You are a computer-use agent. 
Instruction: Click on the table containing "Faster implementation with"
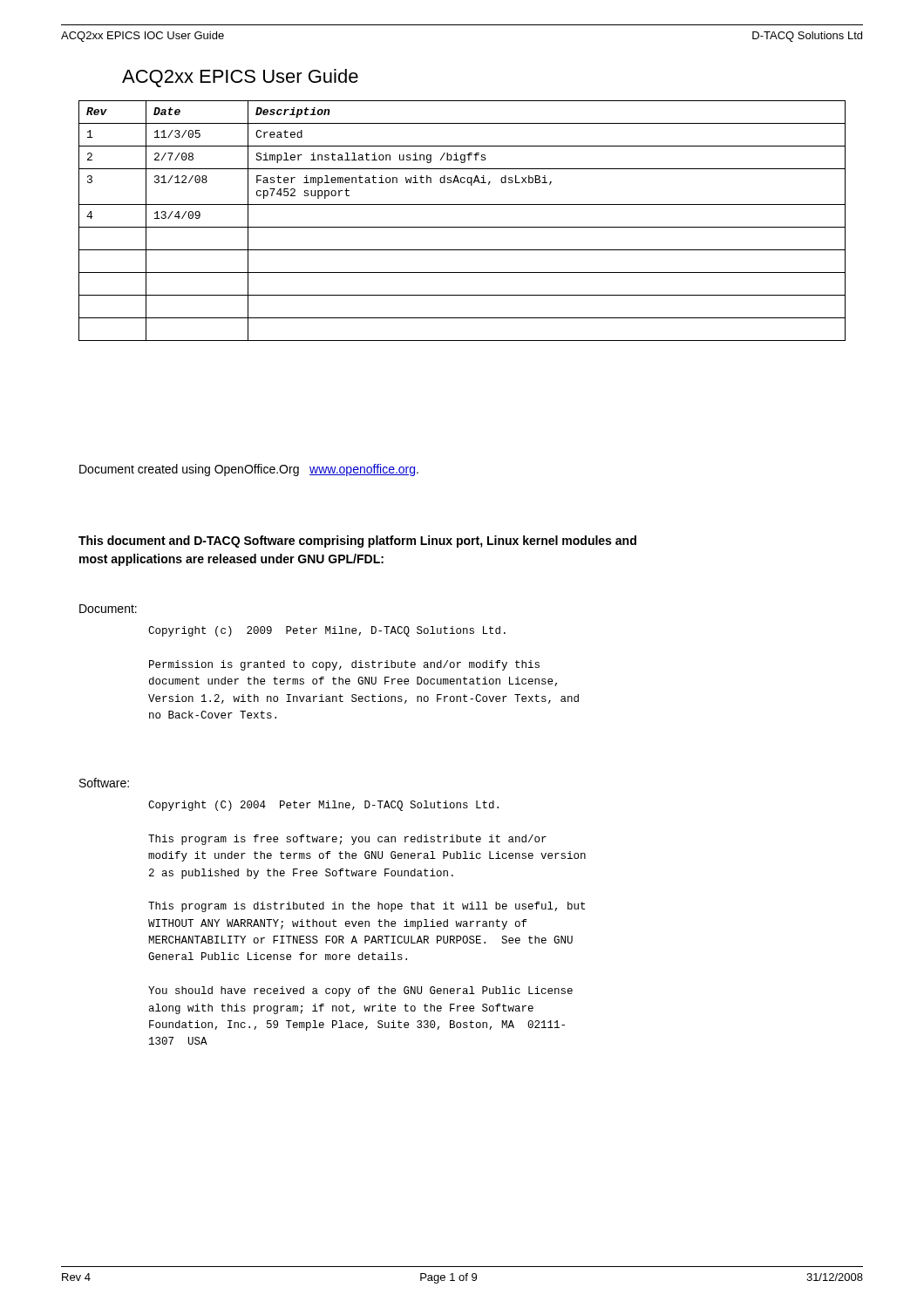click(462, 221)
